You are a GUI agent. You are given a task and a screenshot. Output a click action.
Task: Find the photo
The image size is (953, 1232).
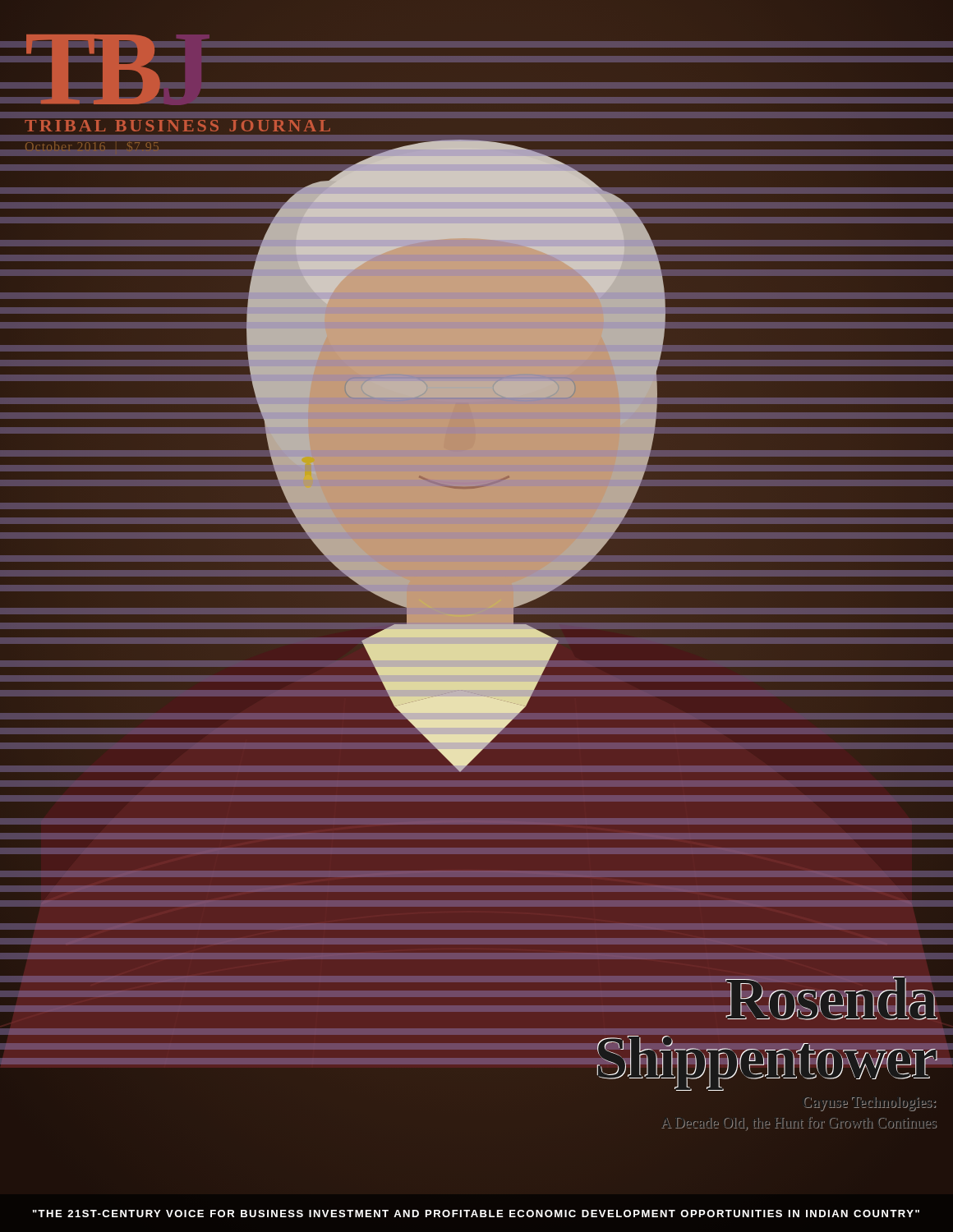click(476, 616)
